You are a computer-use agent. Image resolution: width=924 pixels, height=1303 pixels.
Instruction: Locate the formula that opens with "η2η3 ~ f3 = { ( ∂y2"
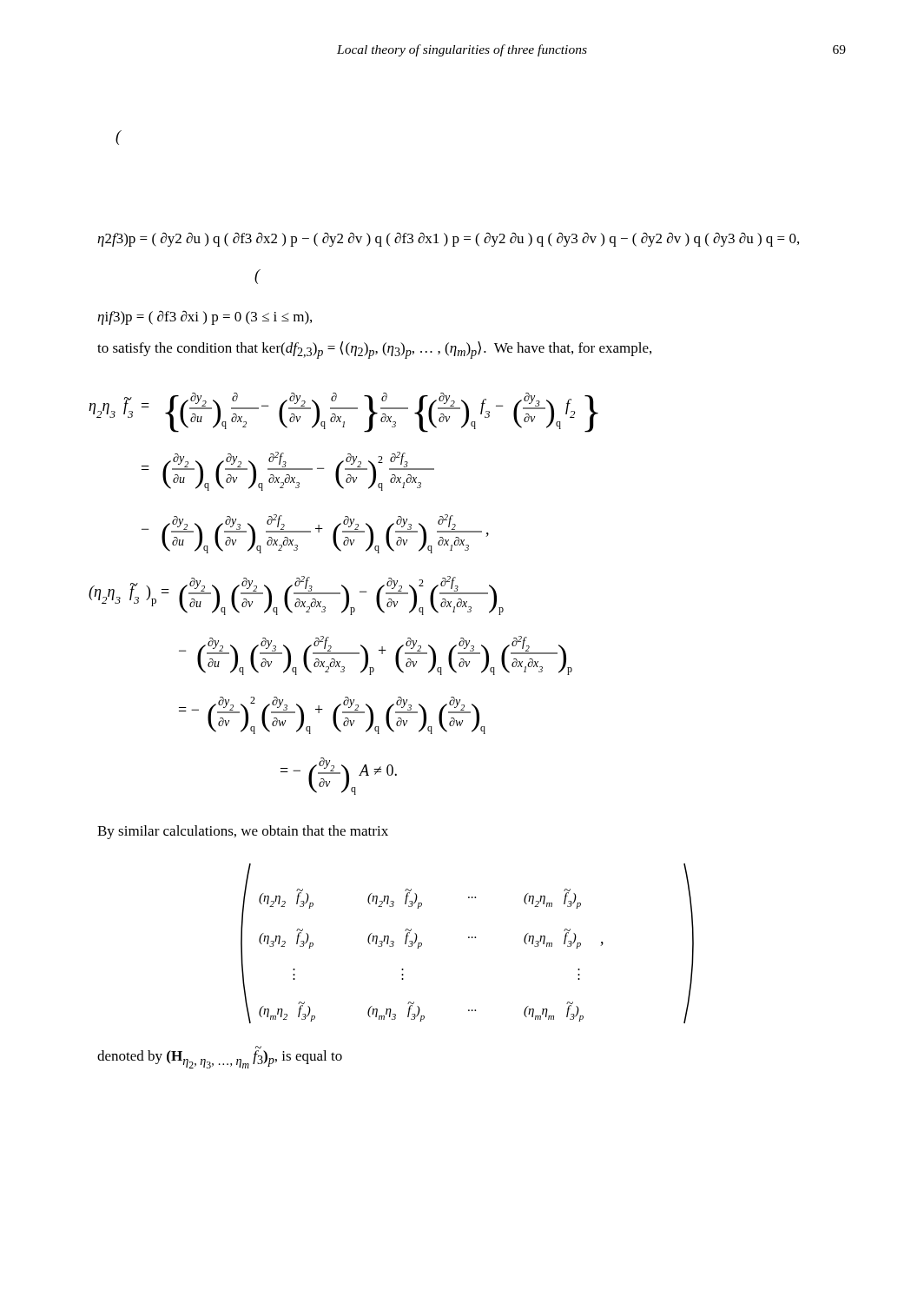pos(458,591)
